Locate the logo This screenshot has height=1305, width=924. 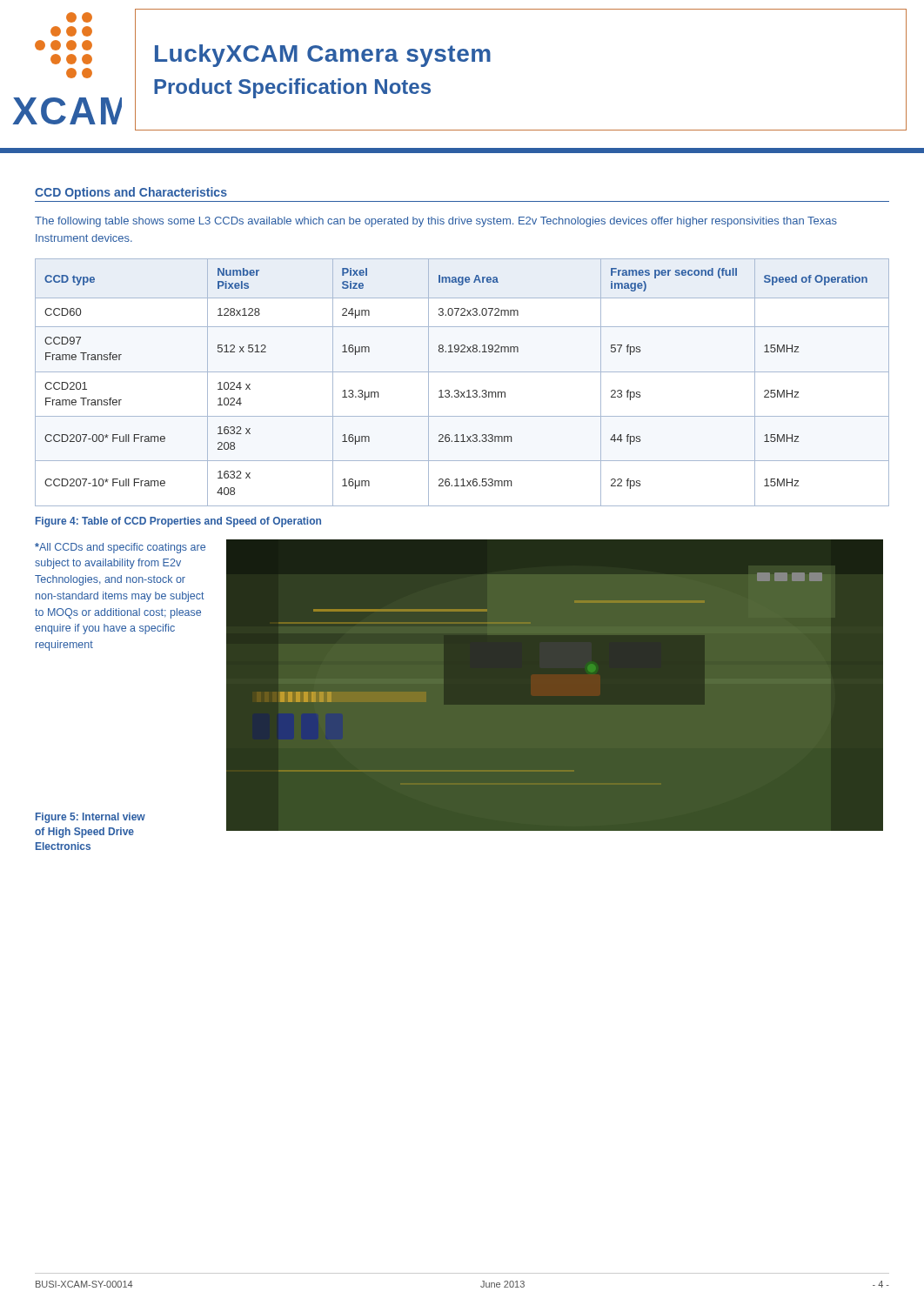[65, 70]
